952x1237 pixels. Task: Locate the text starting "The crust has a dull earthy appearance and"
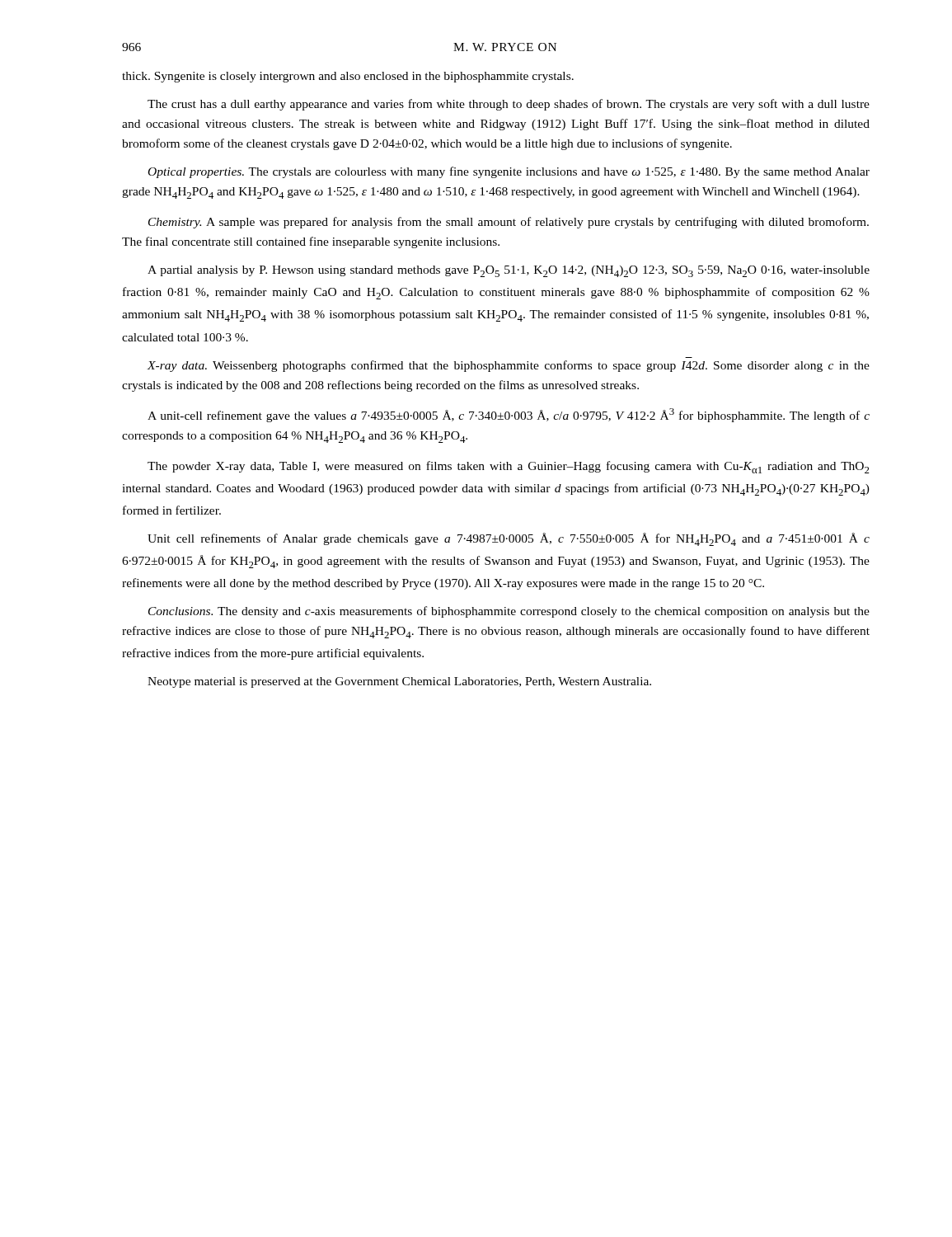click(x=496, y=124)
